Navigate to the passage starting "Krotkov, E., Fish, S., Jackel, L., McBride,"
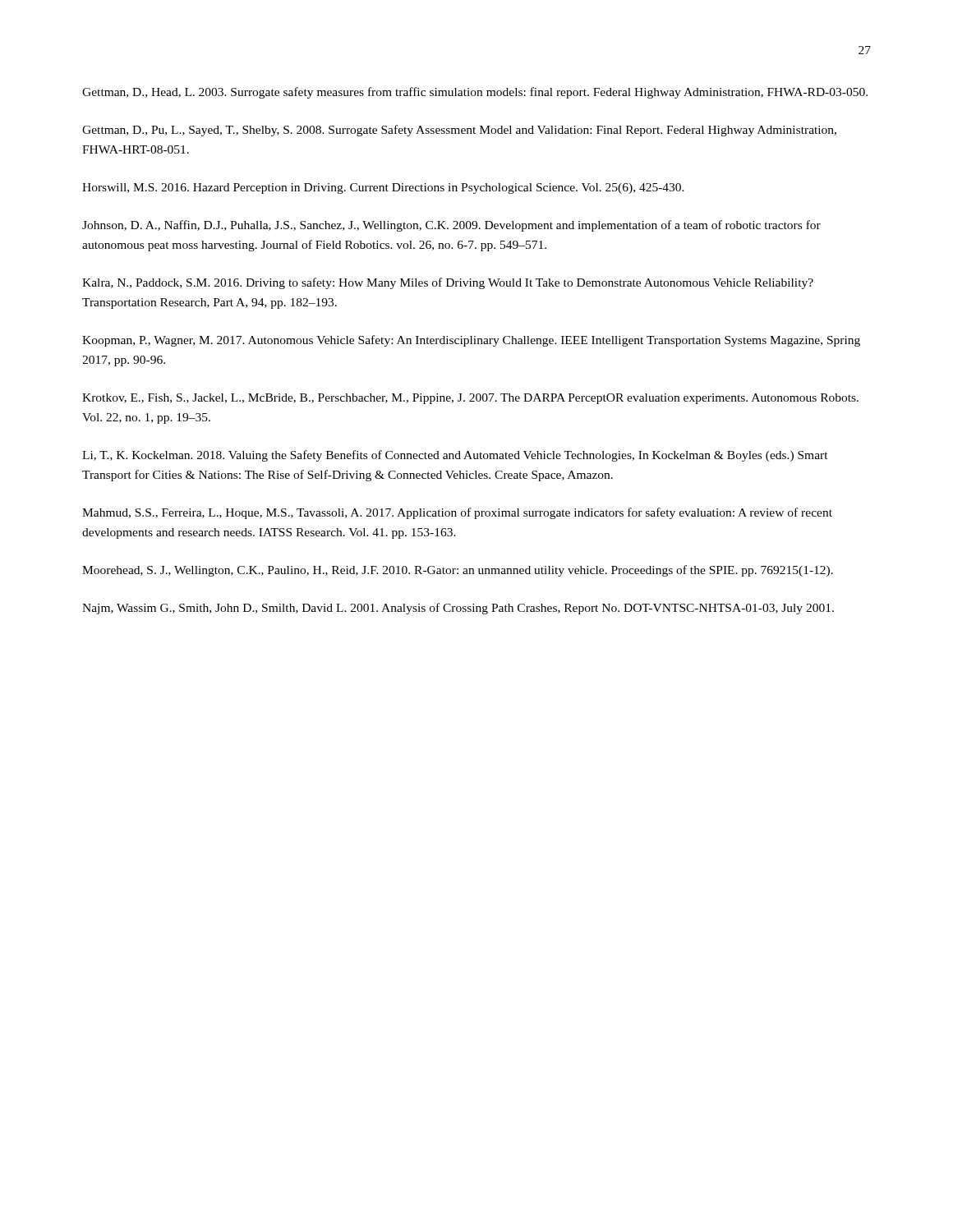Screen dimensions: 1232x953 471,407
